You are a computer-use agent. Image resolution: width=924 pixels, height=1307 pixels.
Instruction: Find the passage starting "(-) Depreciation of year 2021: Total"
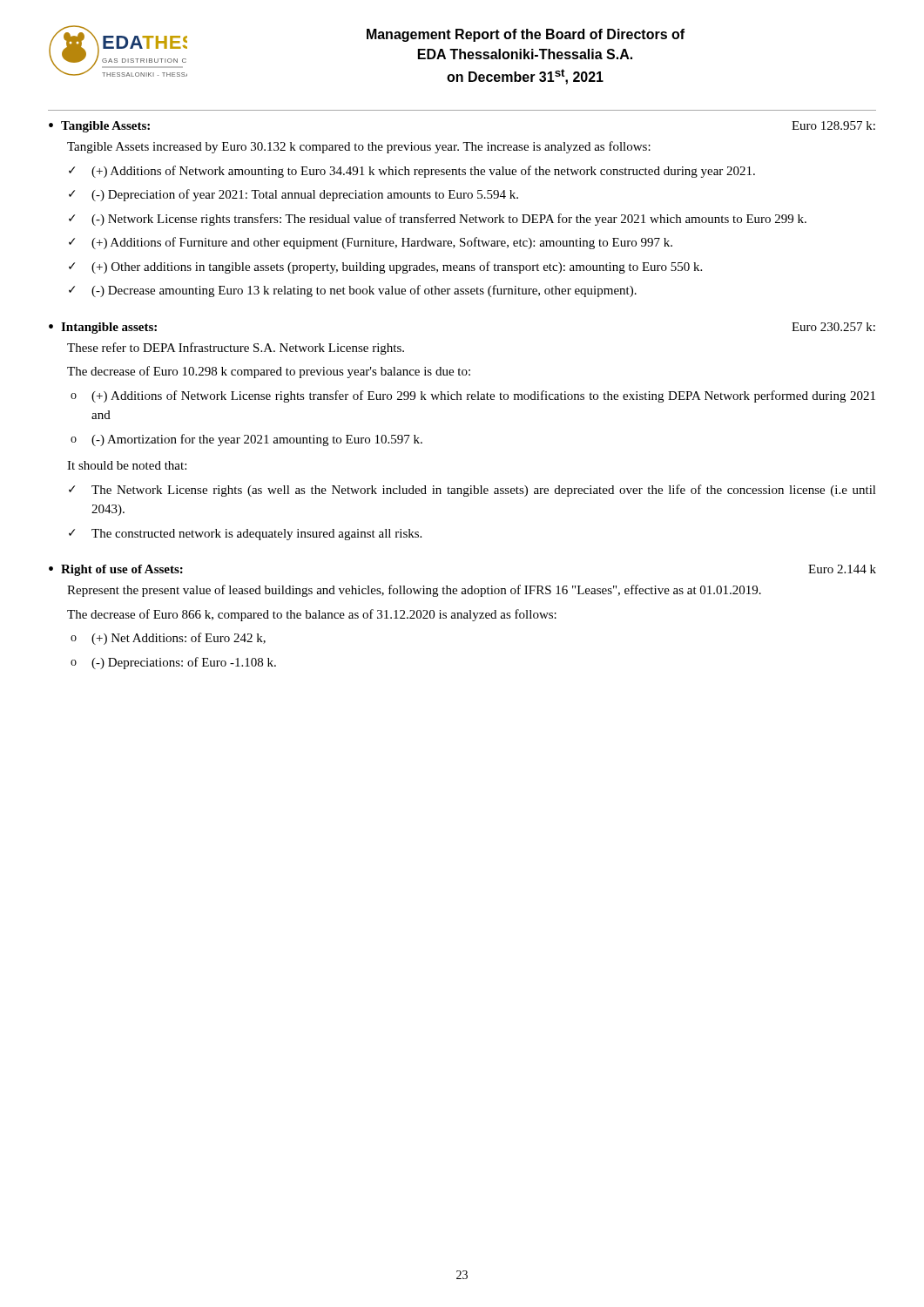coord(305,194)
